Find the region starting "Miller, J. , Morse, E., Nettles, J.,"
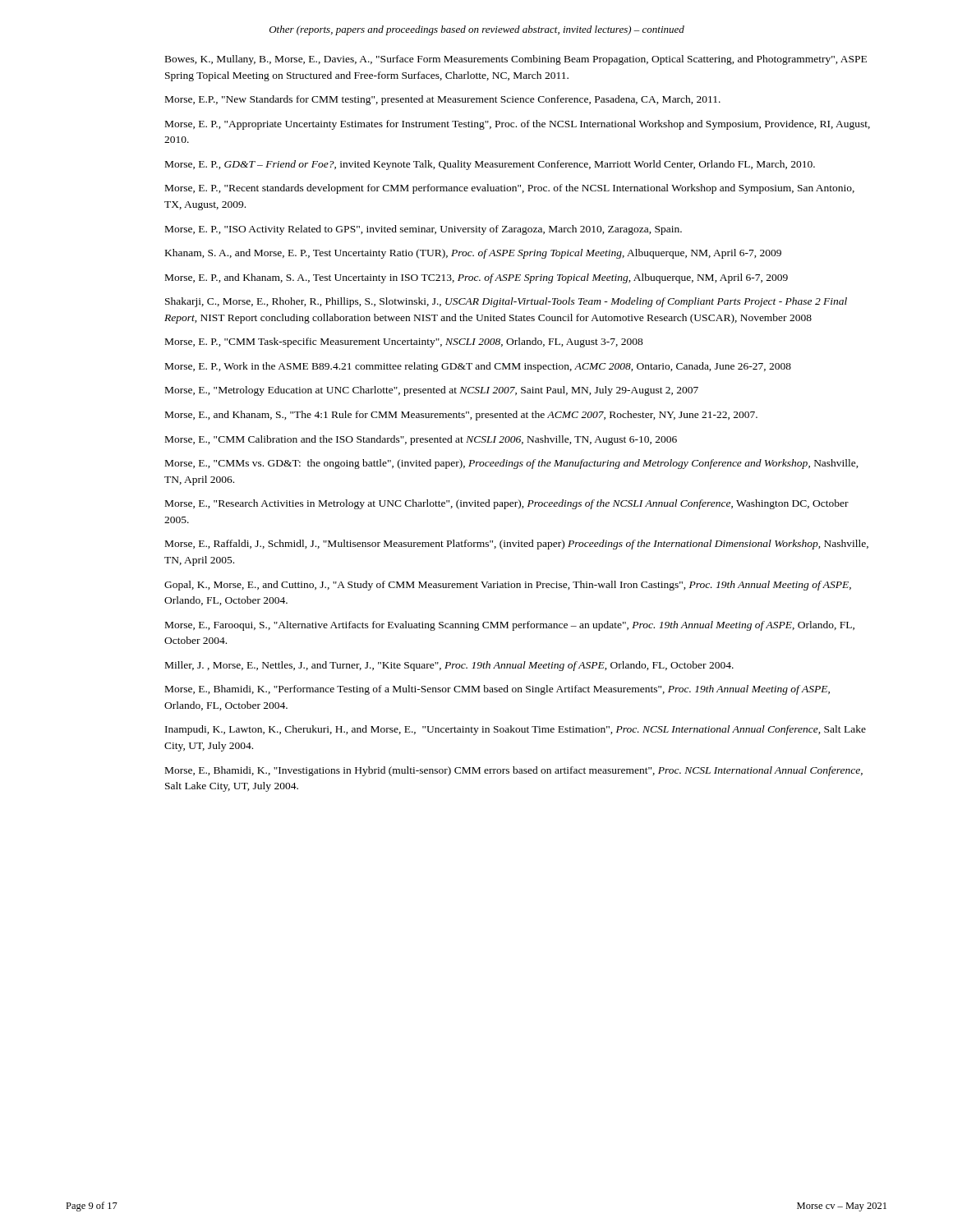This screenshot has height=1232, width=953. [449, 665]
